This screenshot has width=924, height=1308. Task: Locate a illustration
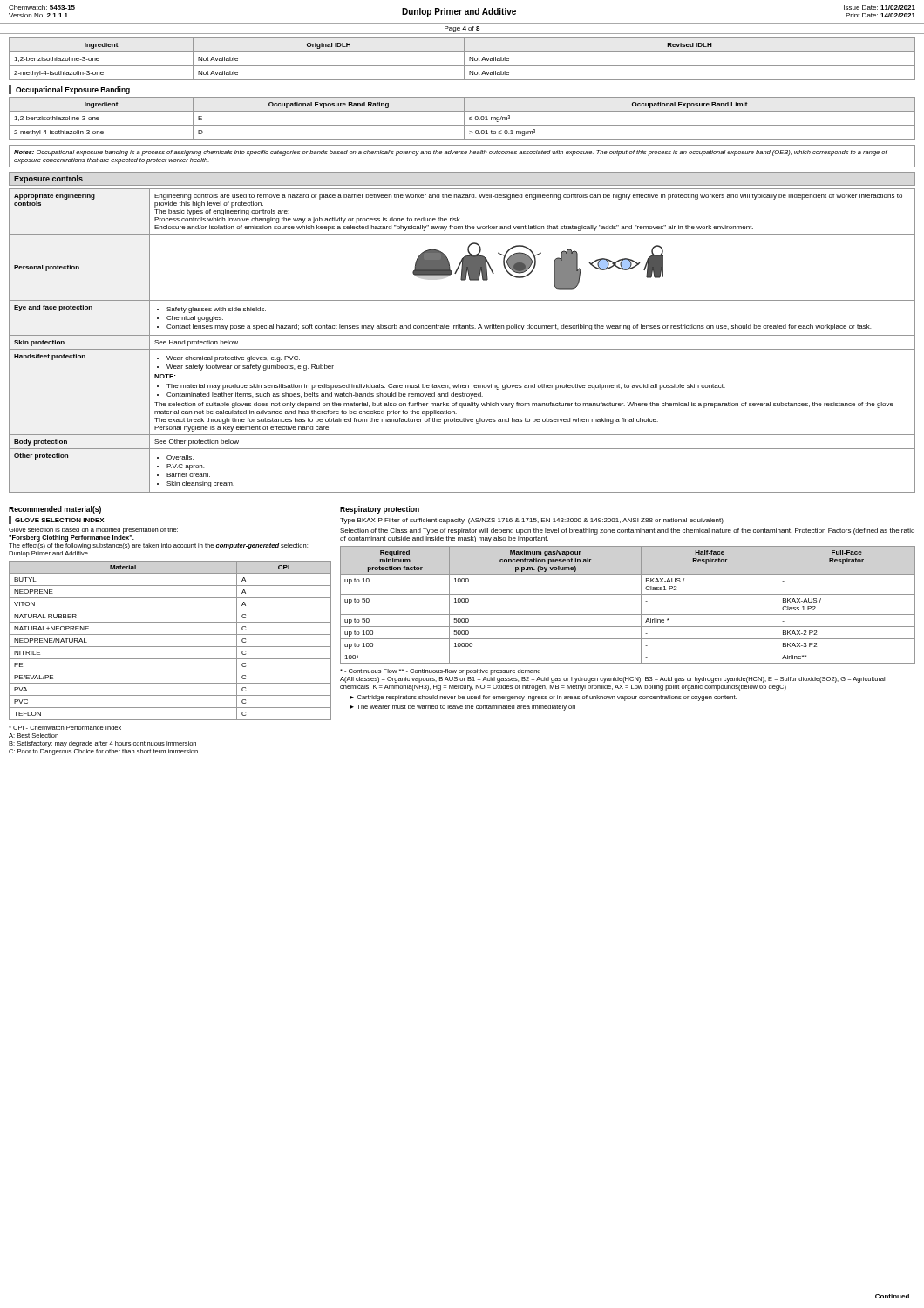[x=532, y=267]
